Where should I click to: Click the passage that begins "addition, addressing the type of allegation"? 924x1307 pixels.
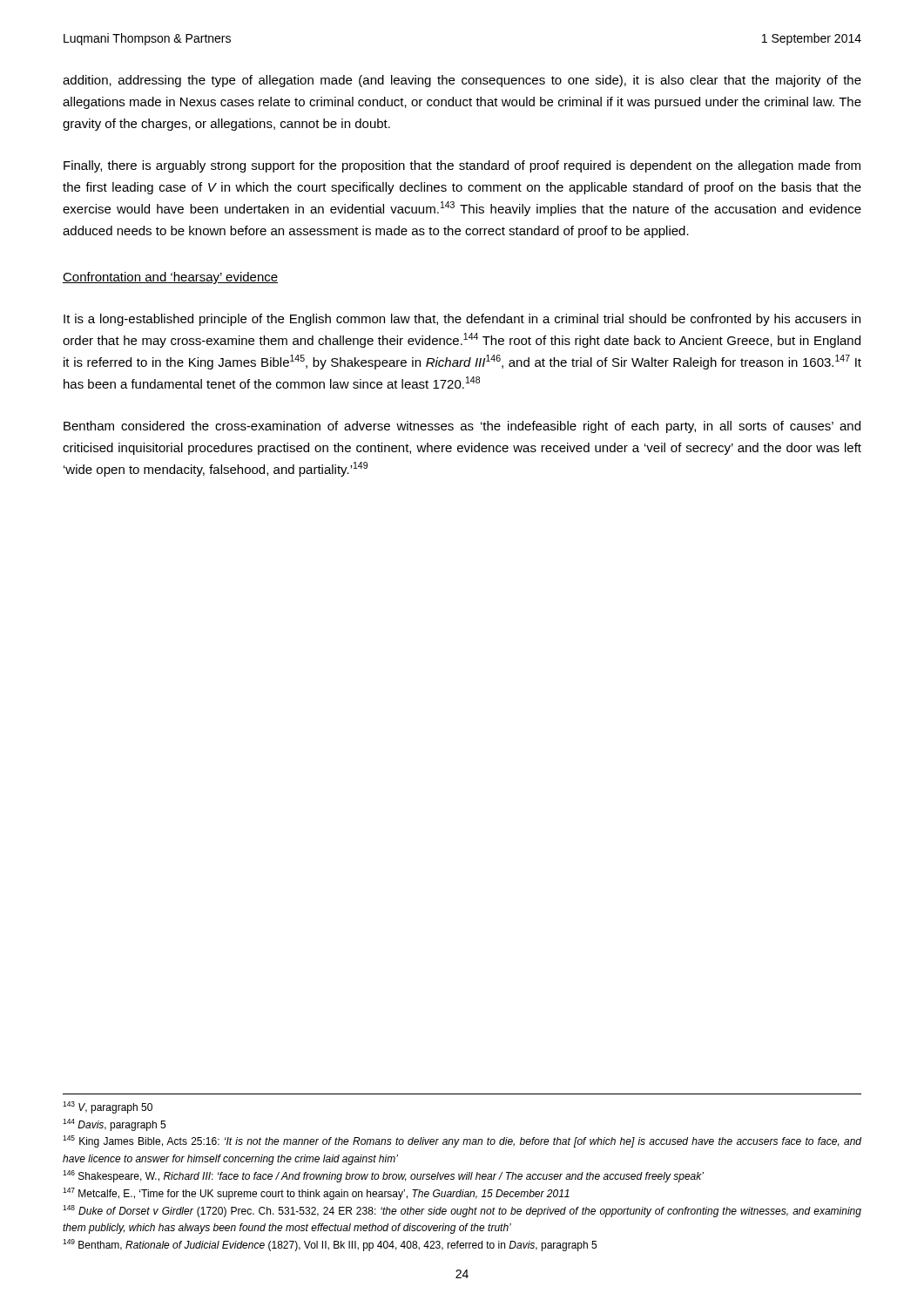coord(462,102)
